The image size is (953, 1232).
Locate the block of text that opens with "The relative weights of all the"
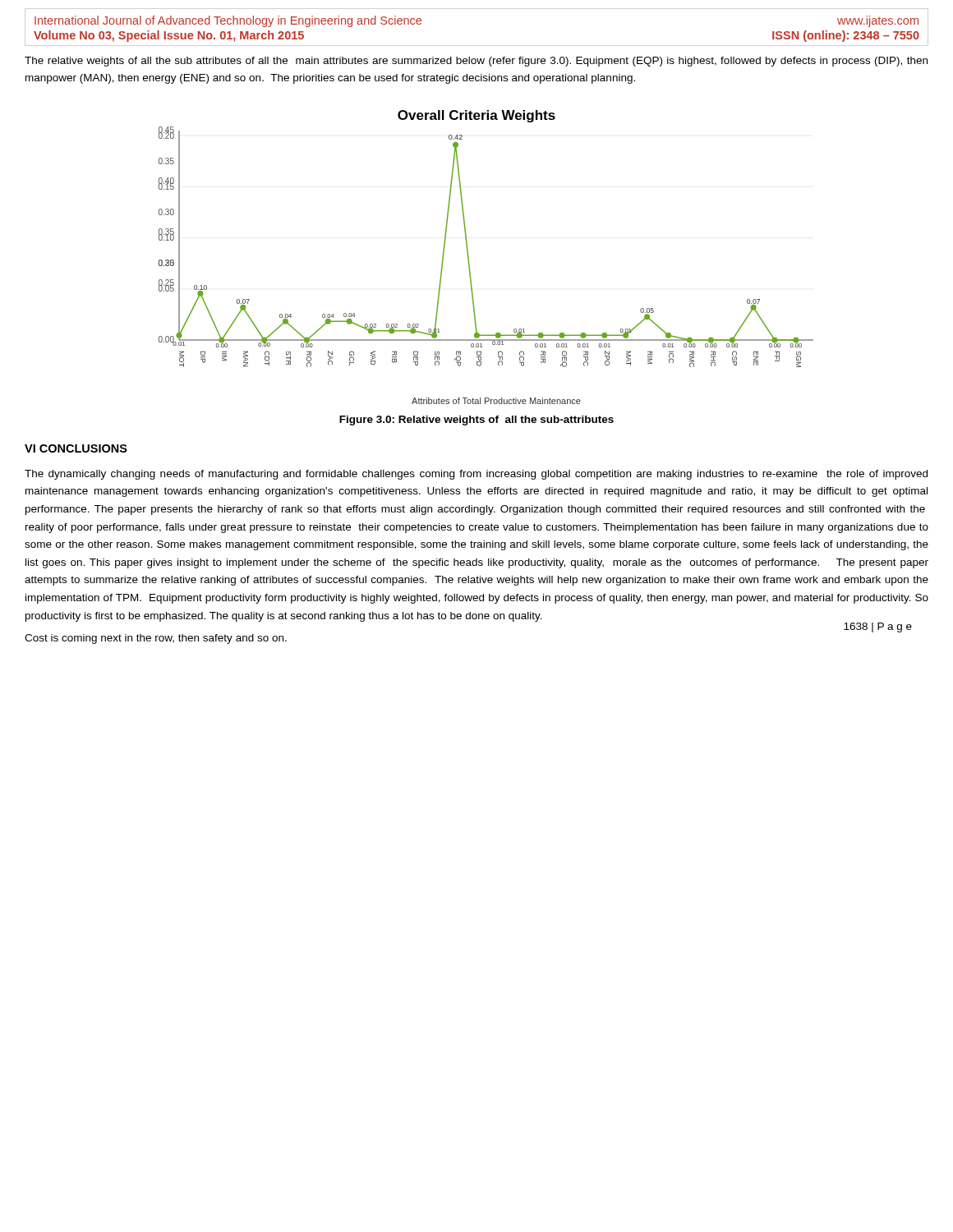(x=476, y=69)
